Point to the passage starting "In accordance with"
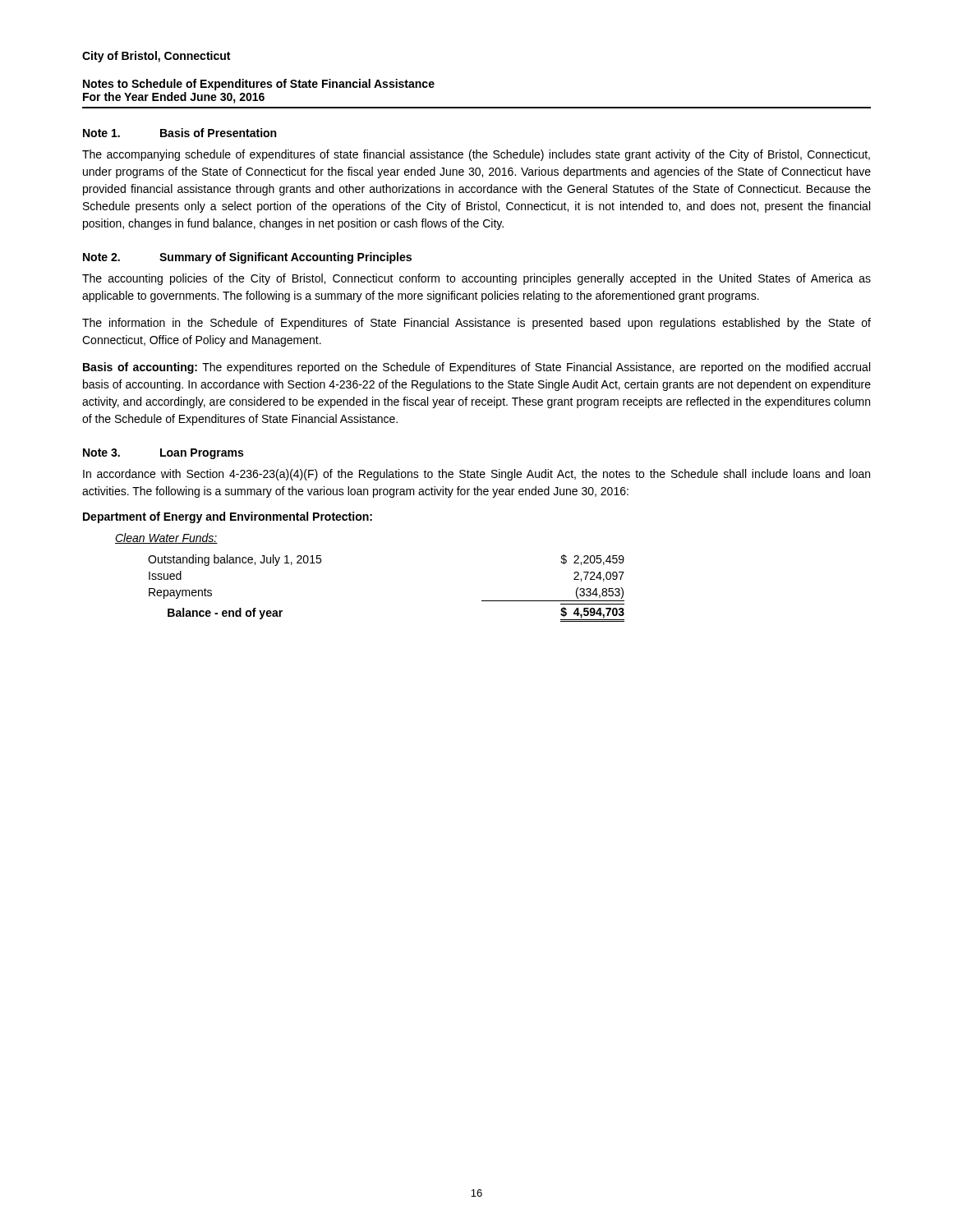The width and height of the screenshot is (953, 1232). [x=476, y=483]
